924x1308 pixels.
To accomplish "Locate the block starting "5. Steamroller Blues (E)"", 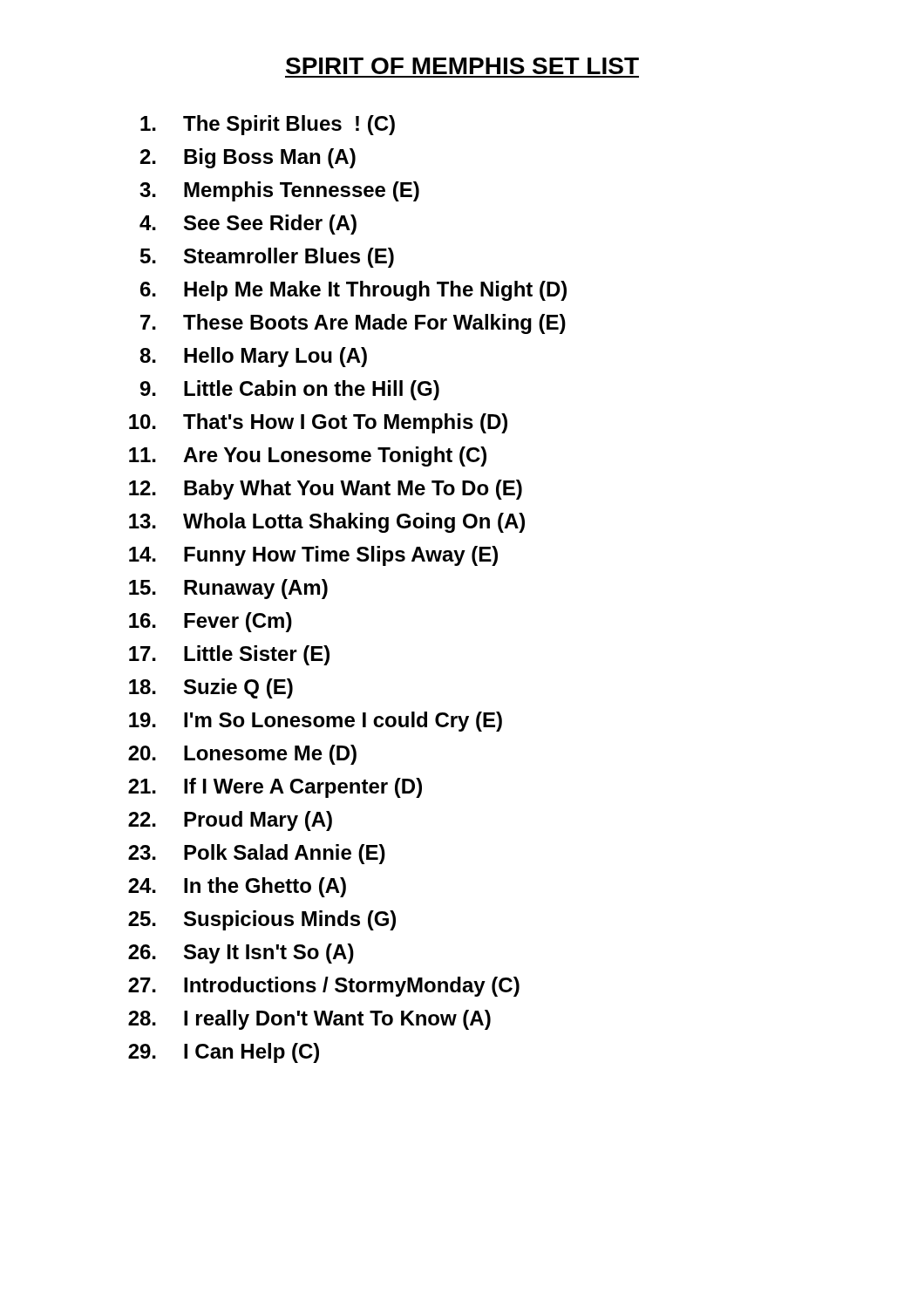I will click(241, 256).
